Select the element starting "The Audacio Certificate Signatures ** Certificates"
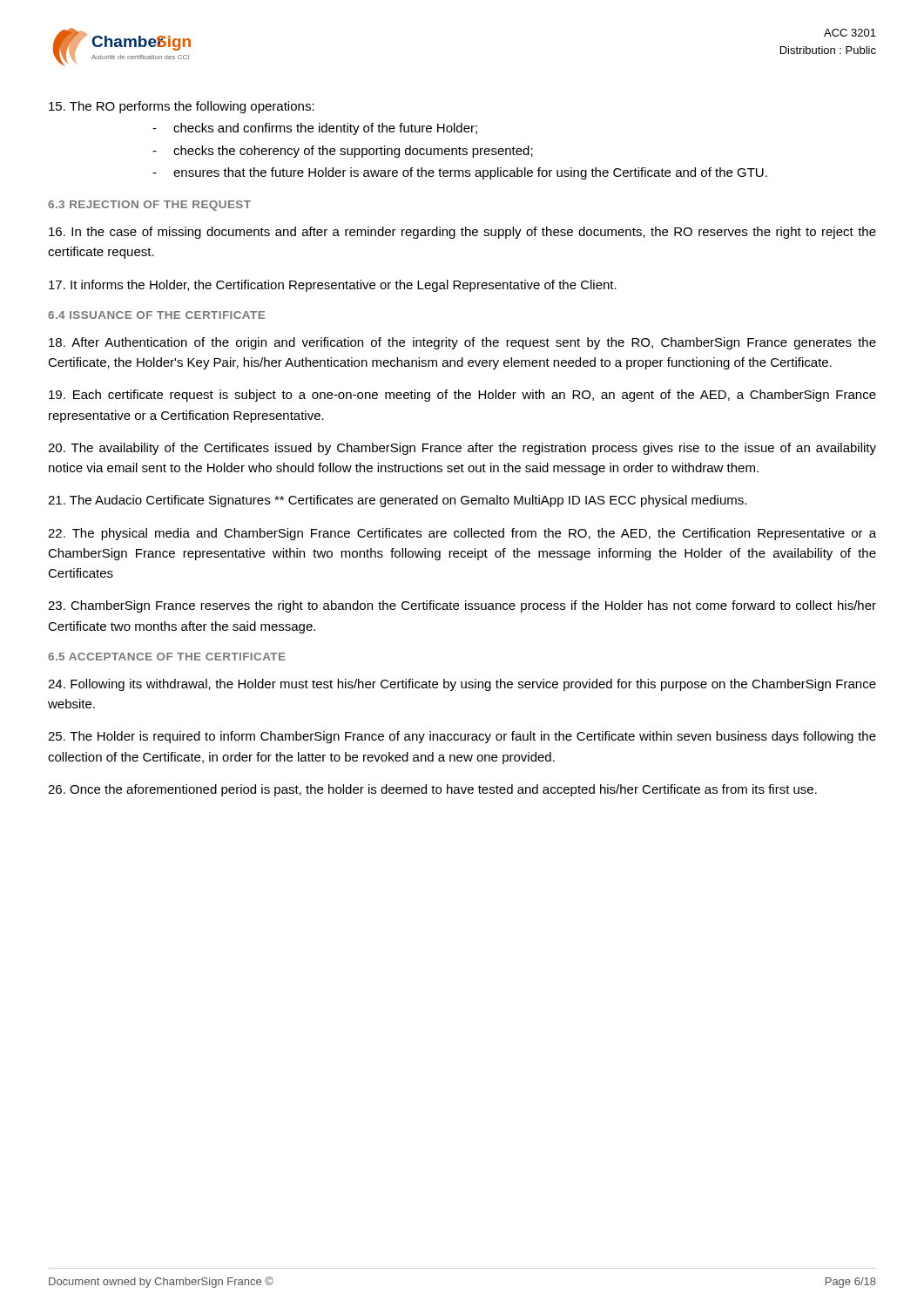 [398, 500]
